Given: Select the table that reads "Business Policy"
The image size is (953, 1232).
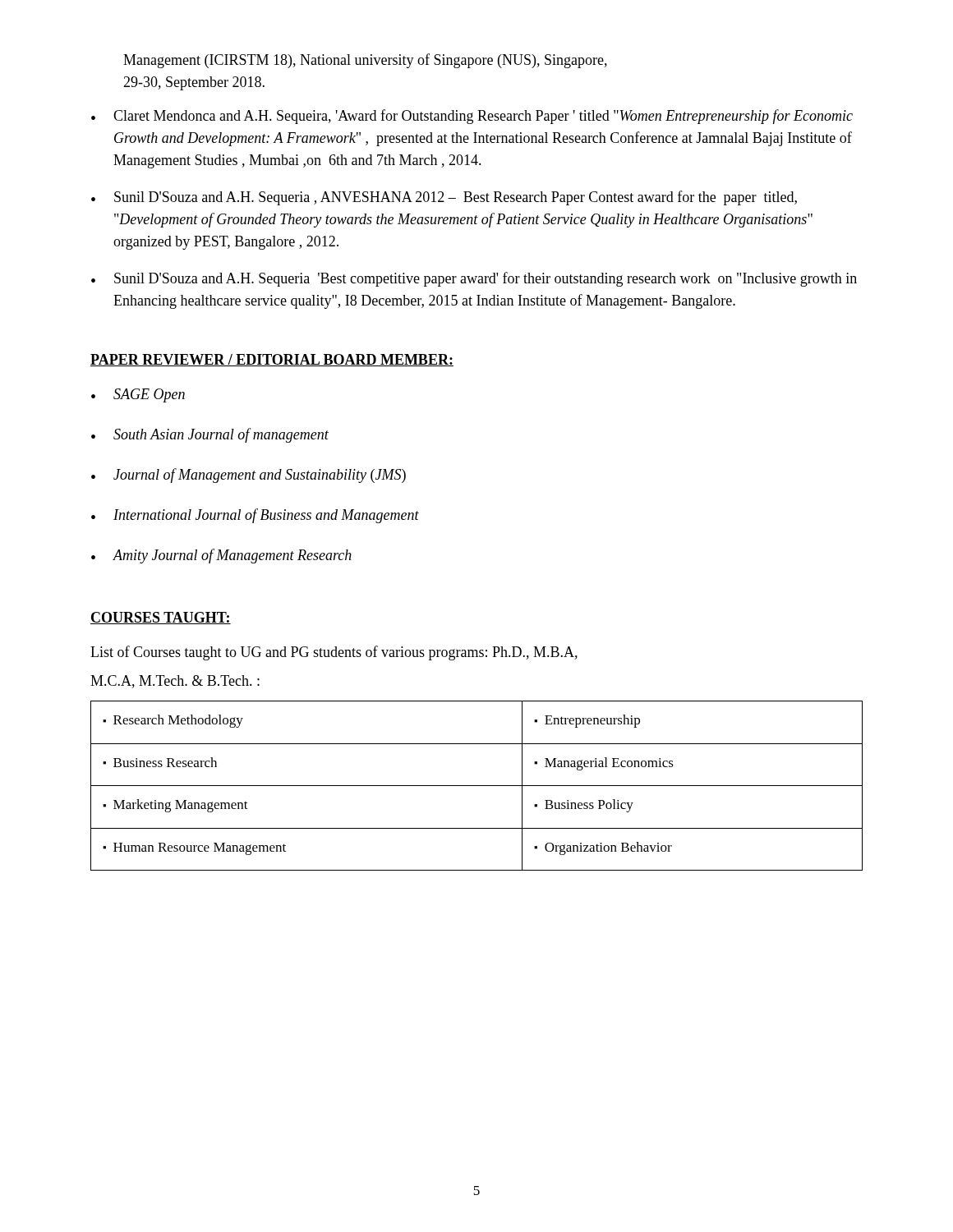Looking at the screenshot, I should pyautogui.click(x=476, y=786).
